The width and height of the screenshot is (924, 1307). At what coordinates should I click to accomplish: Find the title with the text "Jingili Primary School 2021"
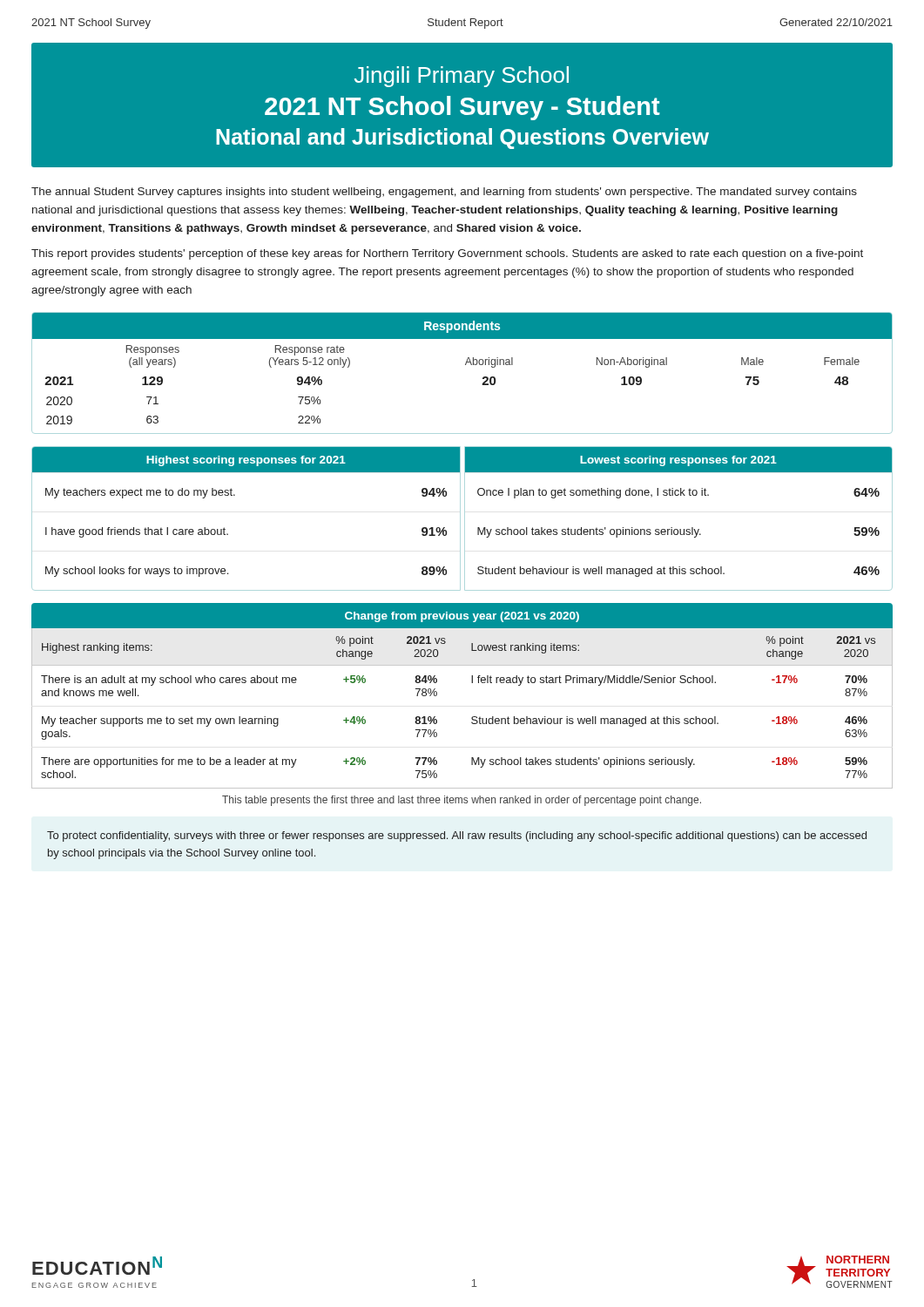pos(462,106)
